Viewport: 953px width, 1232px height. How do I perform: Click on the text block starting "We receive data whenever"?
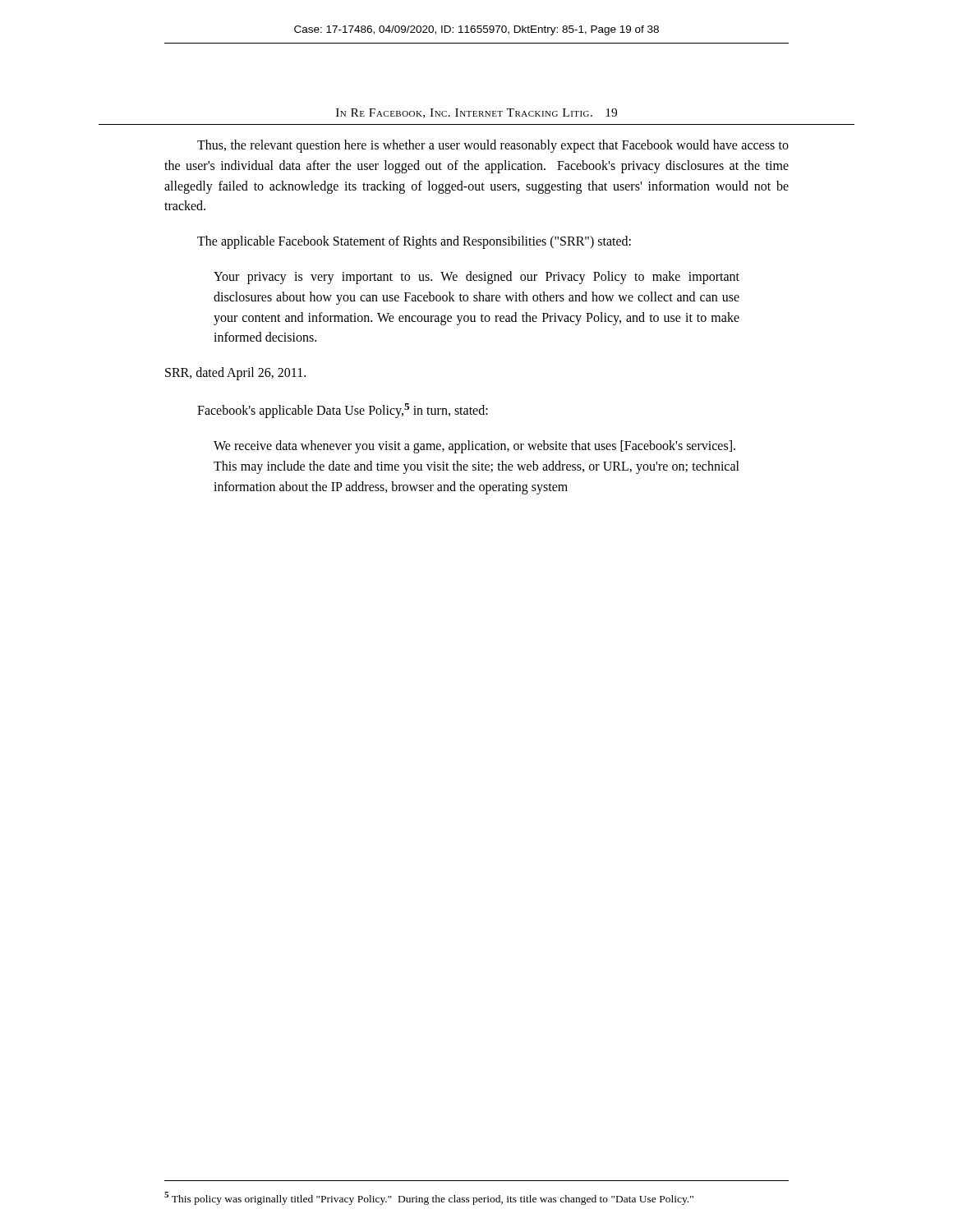point(476,466)
